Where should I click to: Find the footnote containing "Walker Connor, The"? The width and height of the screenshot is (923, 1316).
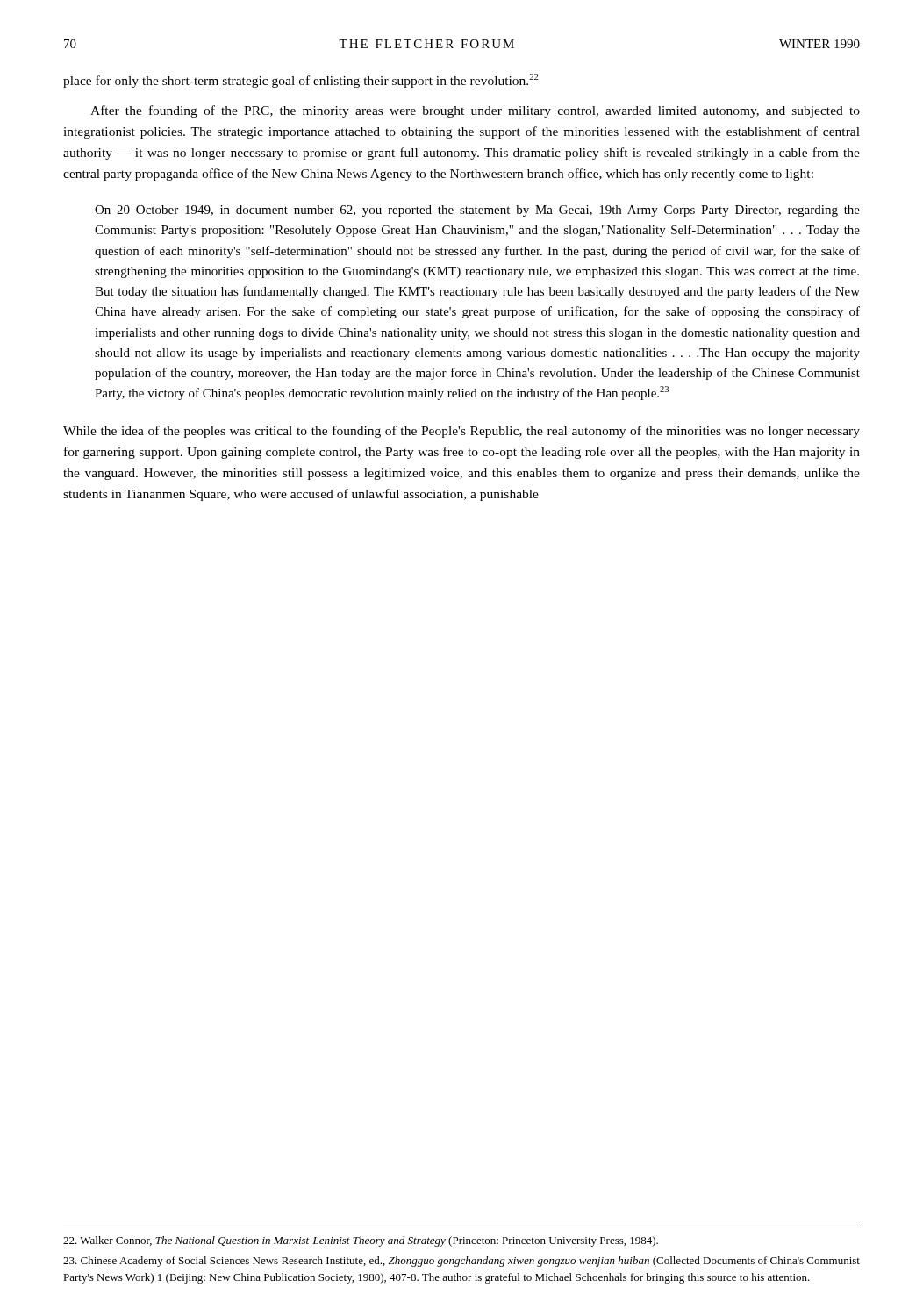pos(361,1240)
